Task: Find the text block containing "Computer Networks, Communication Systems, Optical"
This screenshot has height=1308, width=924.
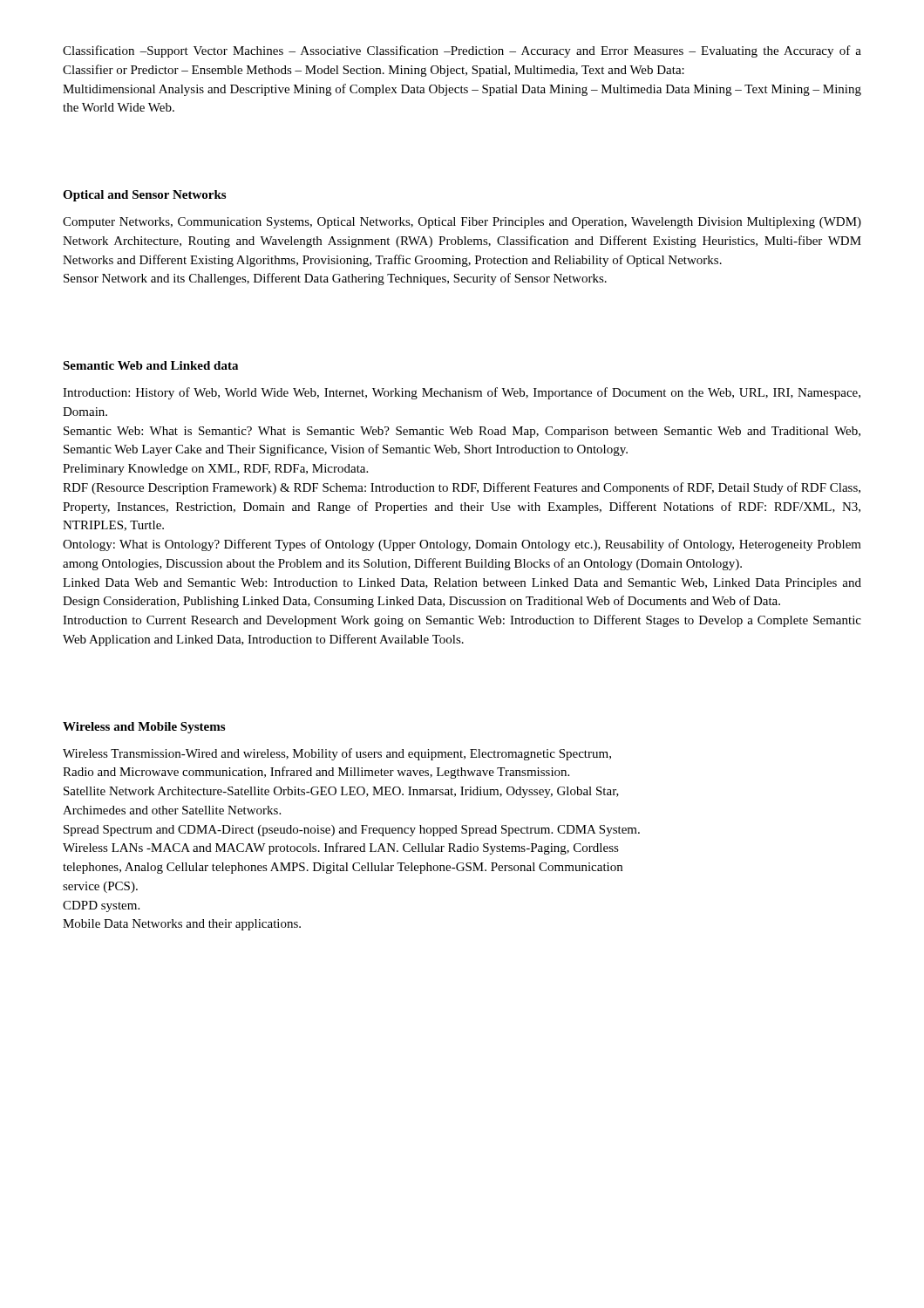Action: click(462, 250)
